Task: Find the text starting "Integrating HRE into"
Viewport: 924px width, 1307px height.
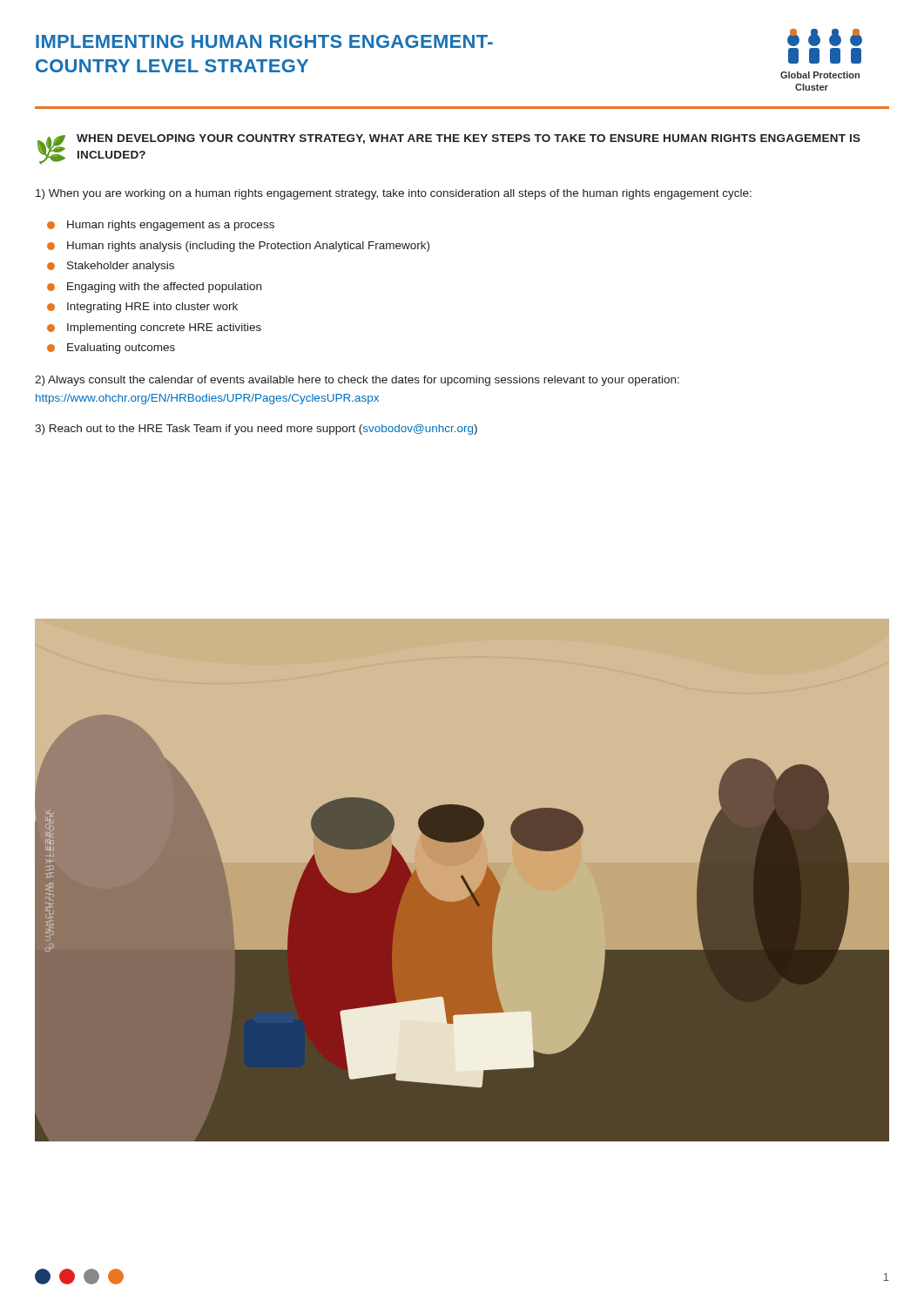Action: click(x=152, y=306)
